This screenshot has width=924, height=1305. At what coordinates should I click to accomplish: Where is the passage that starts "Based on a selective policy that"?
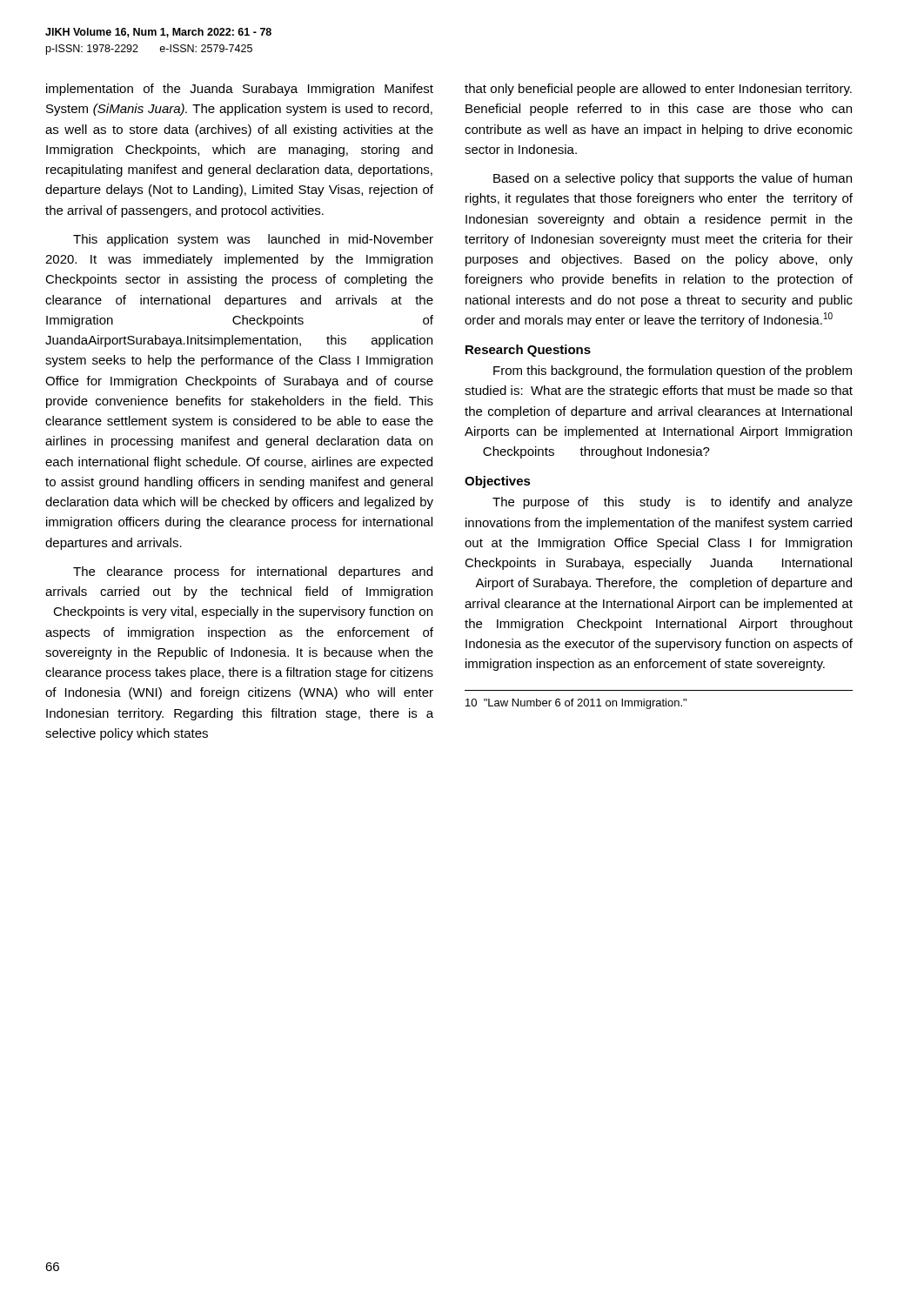659,249
